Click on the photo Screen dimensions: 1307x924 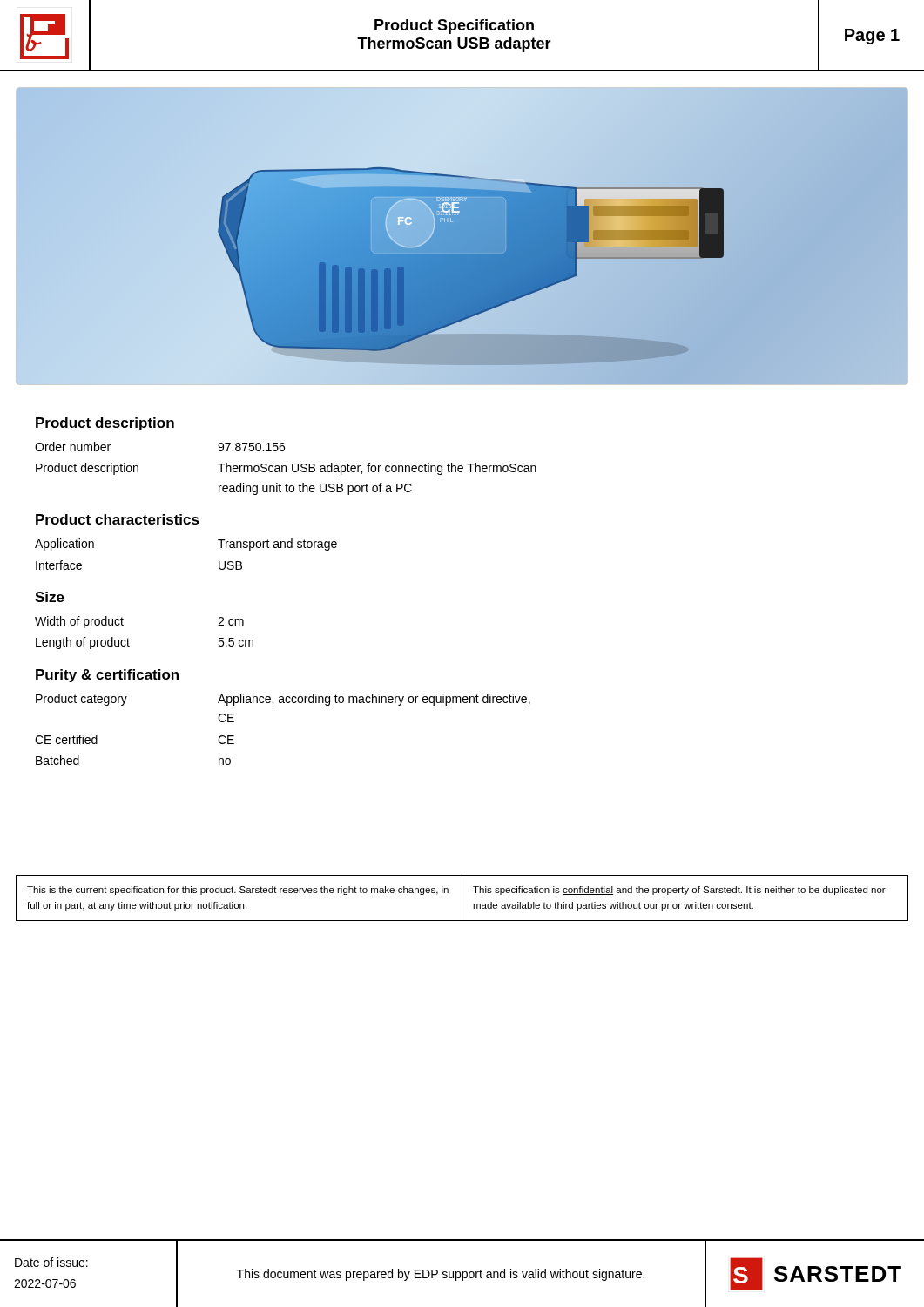click(x=462, y=236)
